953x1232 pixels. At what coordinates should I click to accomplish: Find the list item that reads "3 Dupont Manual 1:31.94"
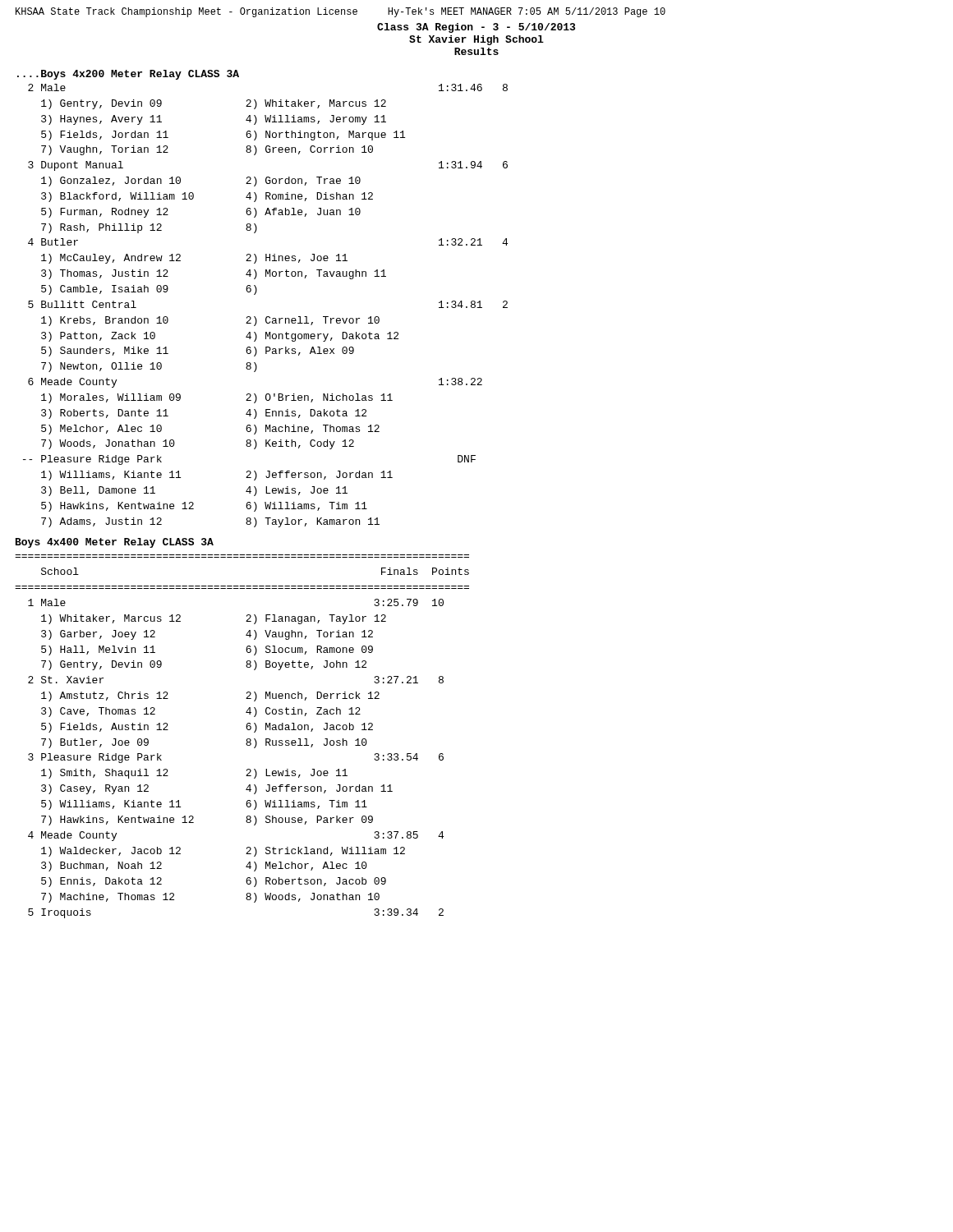[268, 197]
